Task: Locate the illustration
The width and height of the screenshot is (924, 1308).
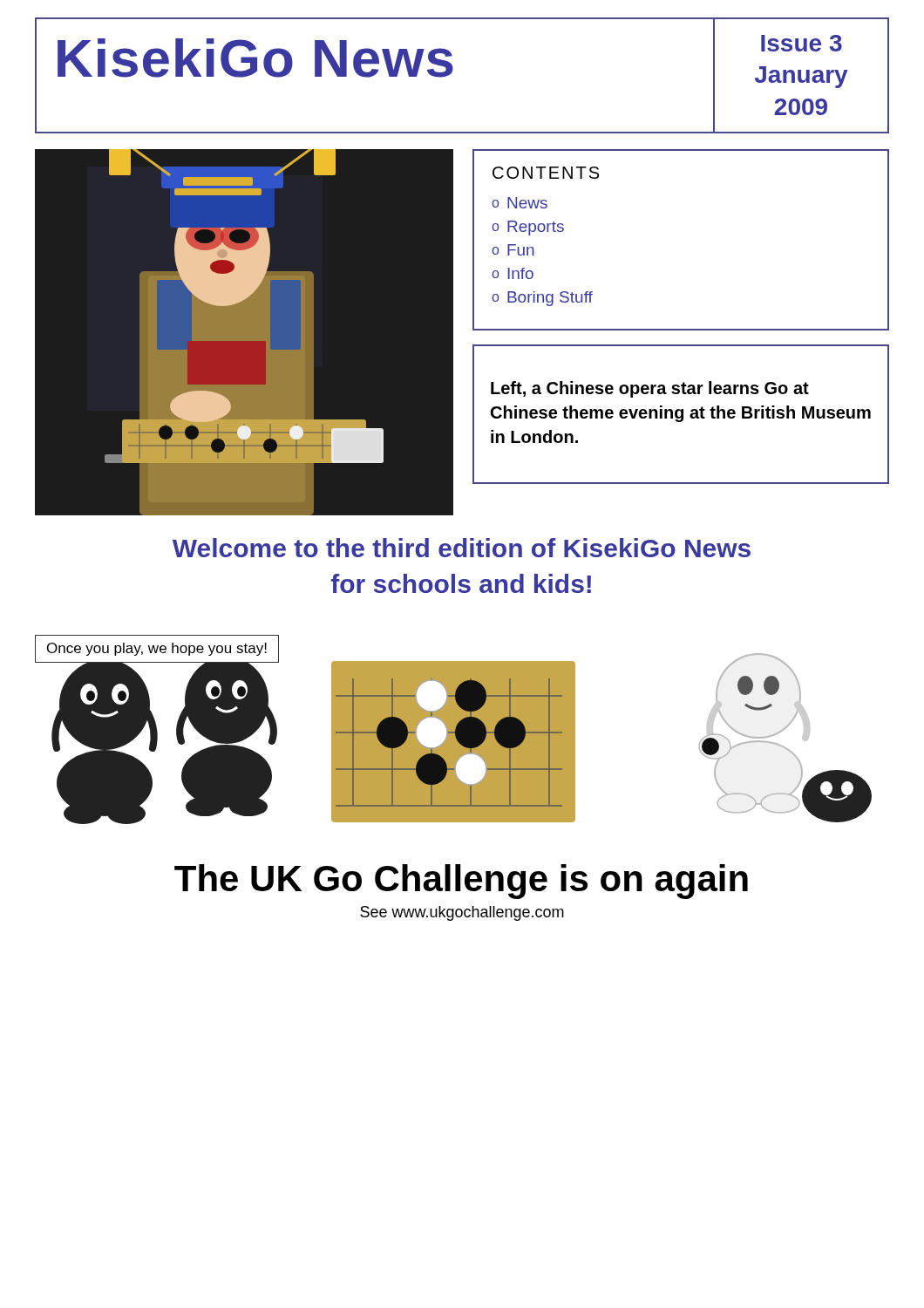Action: pos(462,737)
